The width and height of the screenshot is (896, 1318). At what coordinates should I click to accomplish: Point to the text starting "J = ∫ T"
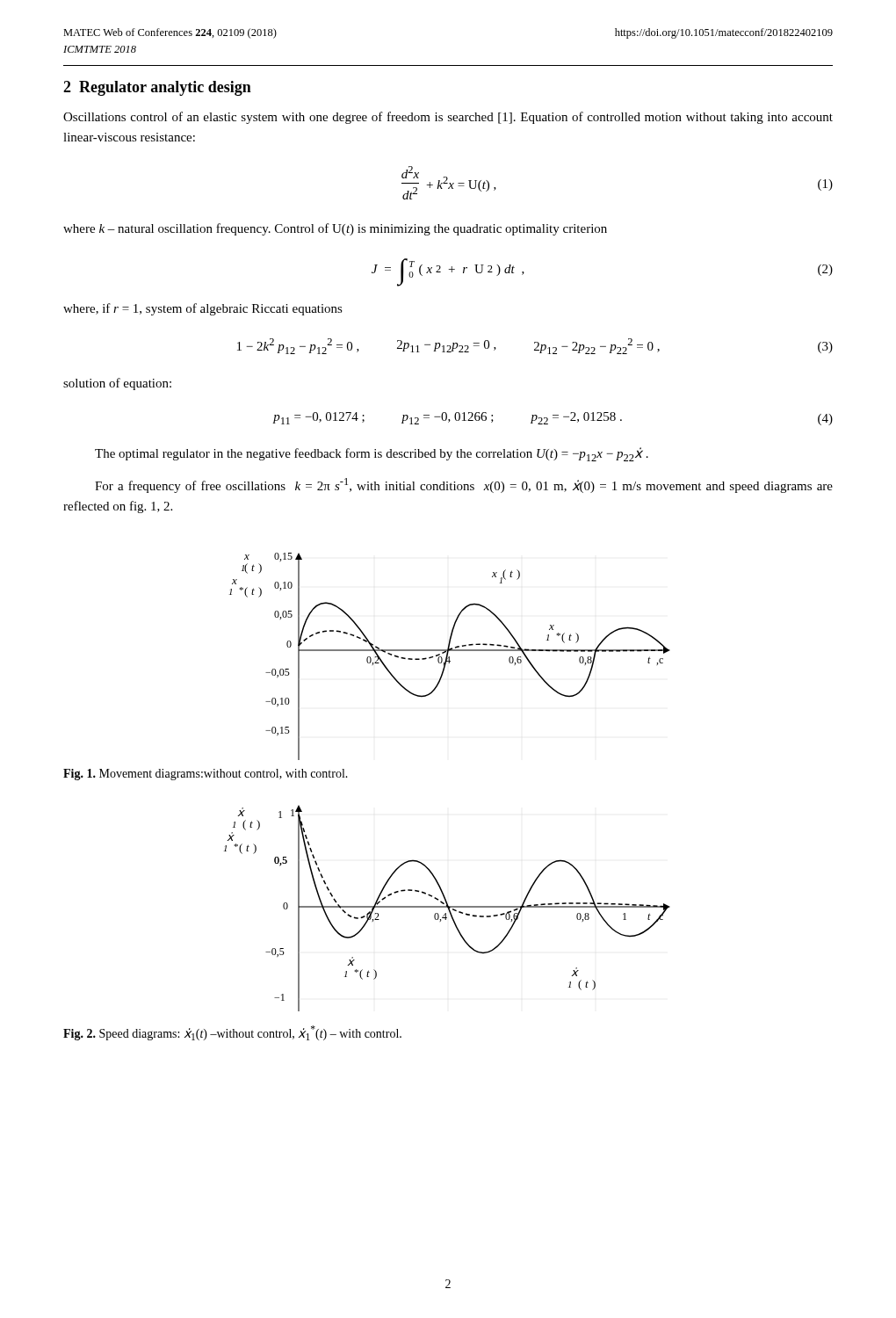pos(420,271)
